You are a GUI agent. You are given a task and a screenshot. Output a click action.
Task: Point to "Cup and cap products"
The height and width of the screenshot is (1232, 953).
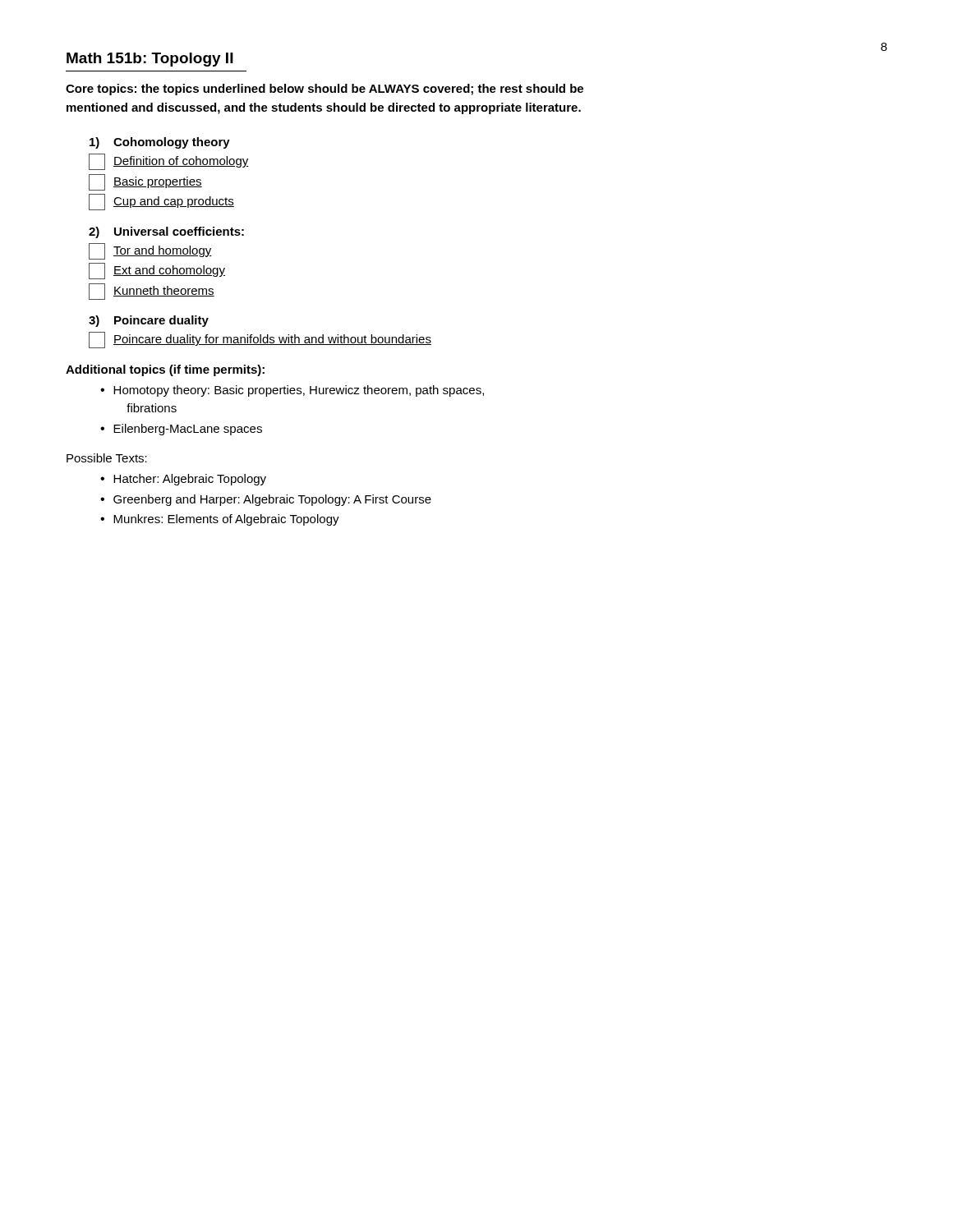click(x=161, y=201)
